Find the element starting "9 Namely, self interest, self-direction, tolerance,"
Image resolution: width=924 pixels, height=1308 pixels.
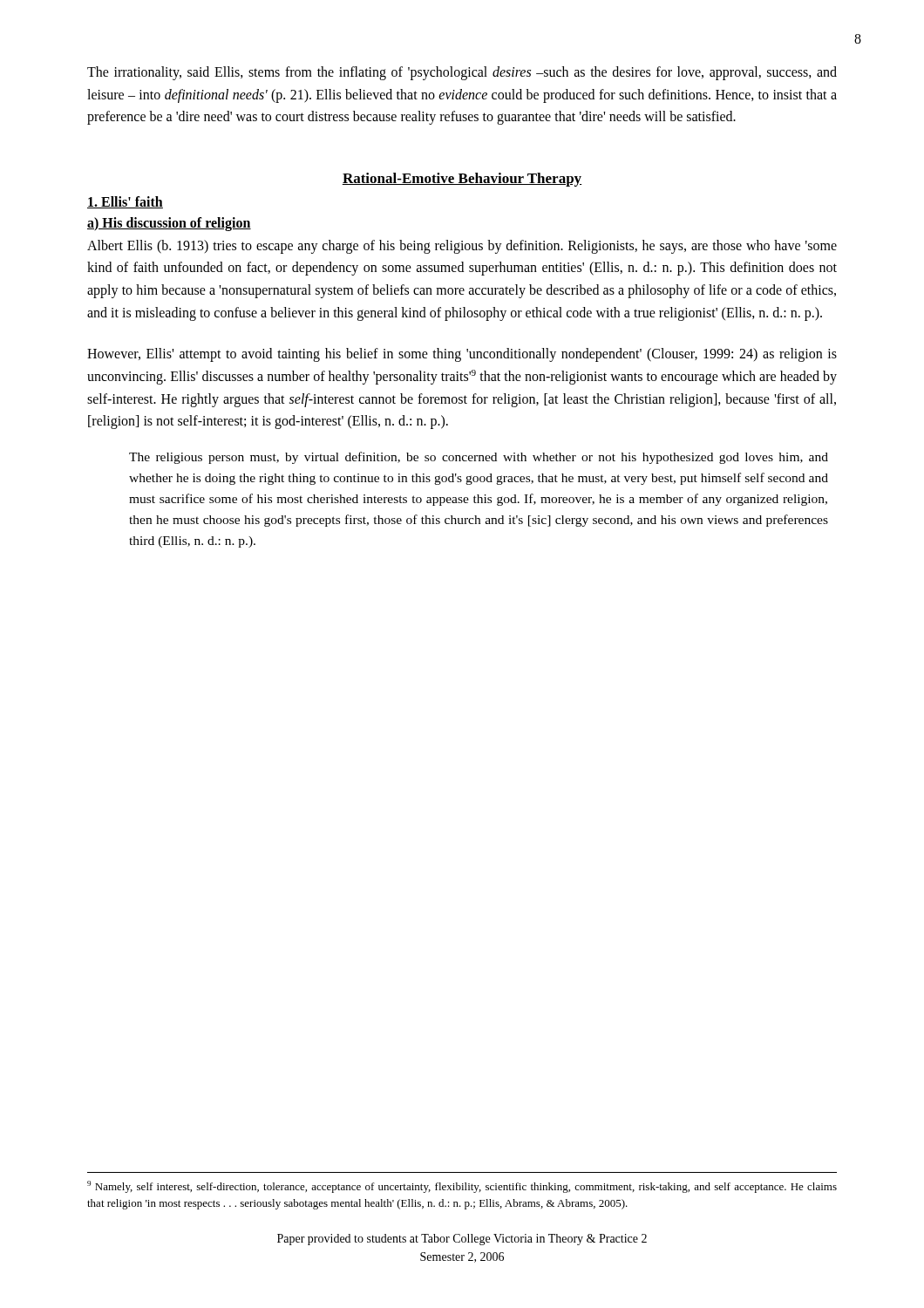pos(462,1195)
